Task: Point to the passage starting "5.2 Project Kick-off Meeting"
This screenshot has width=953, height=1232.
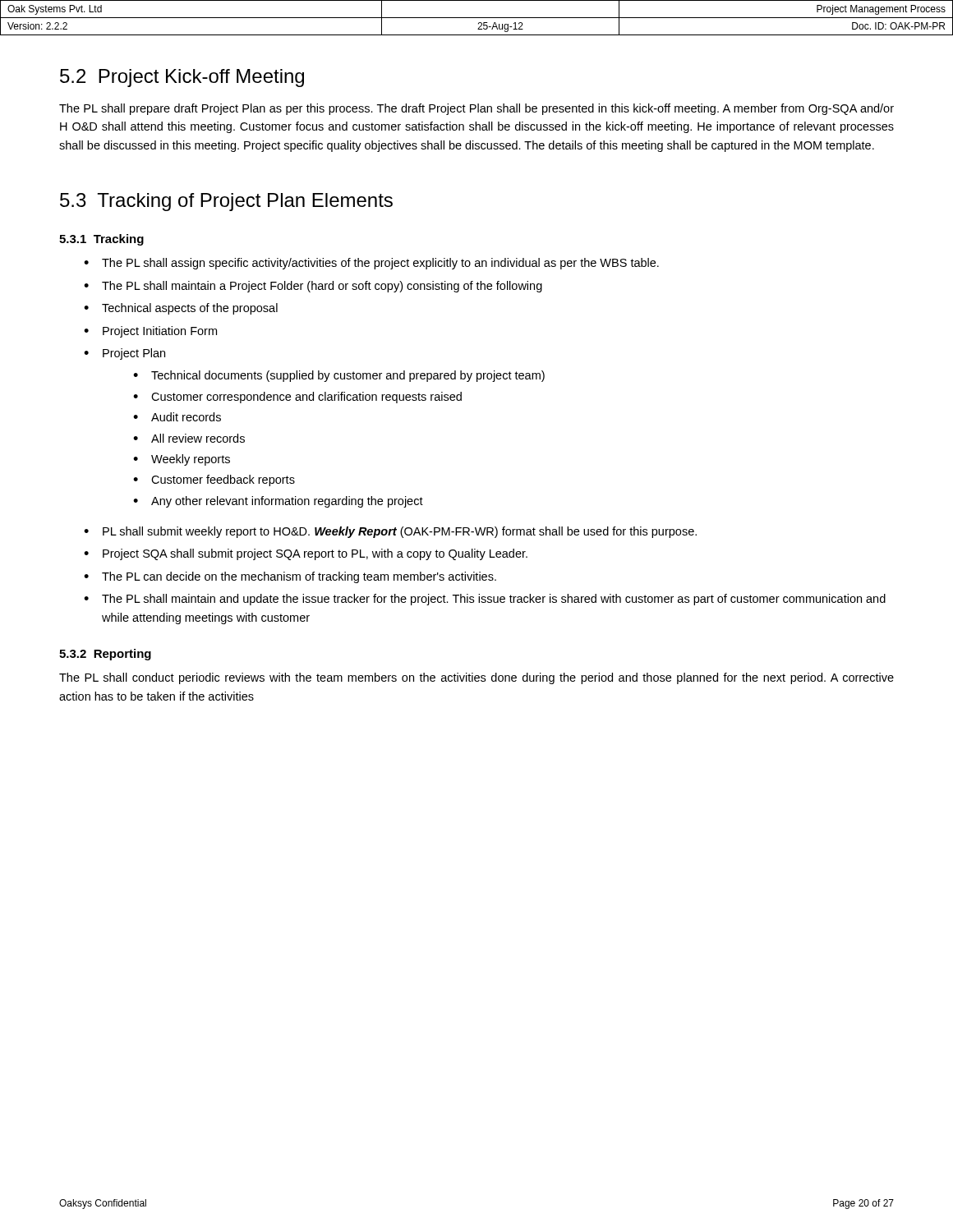Action: (x=182, y=78)
